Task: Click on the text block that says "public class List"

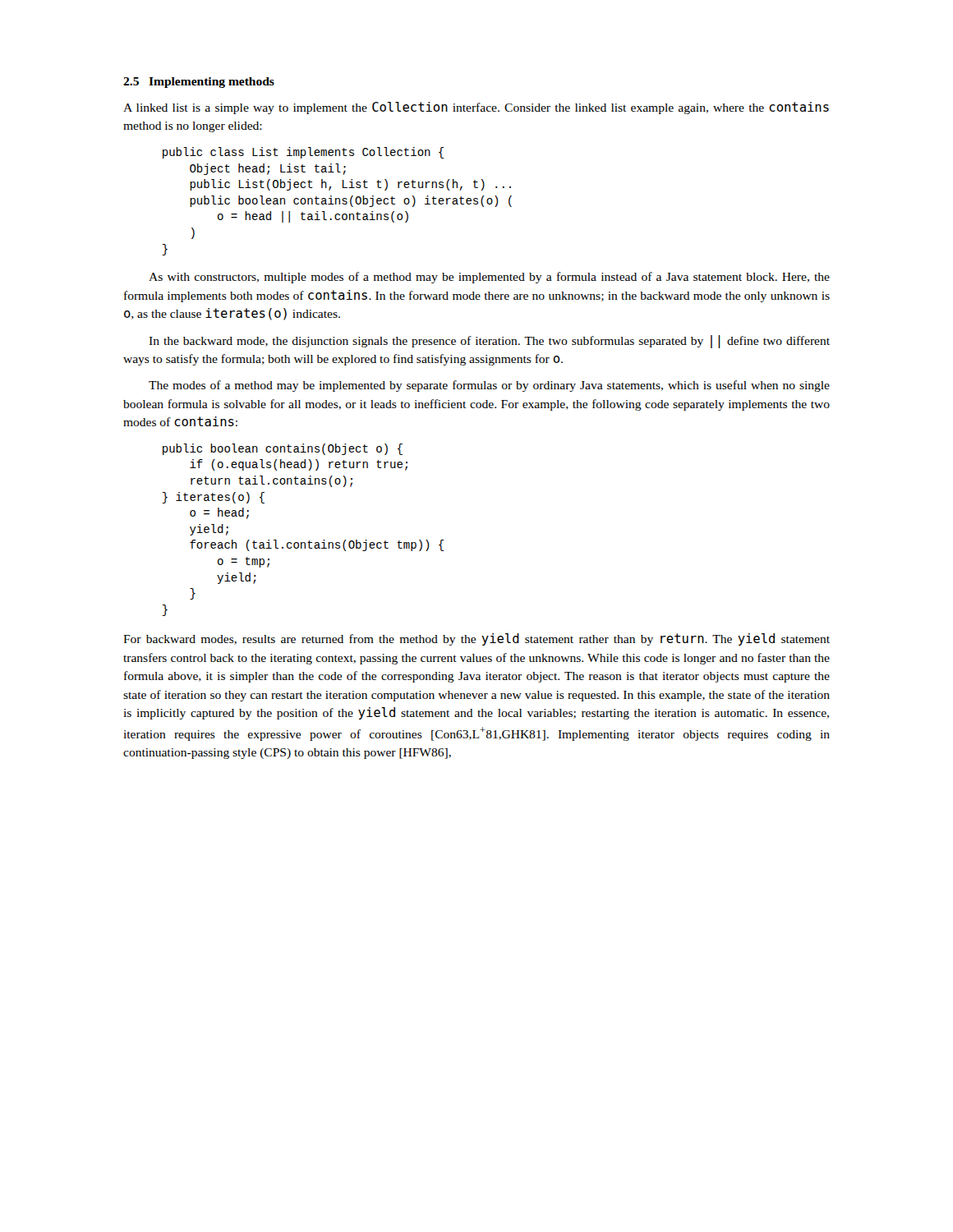Action: (489, 202)
